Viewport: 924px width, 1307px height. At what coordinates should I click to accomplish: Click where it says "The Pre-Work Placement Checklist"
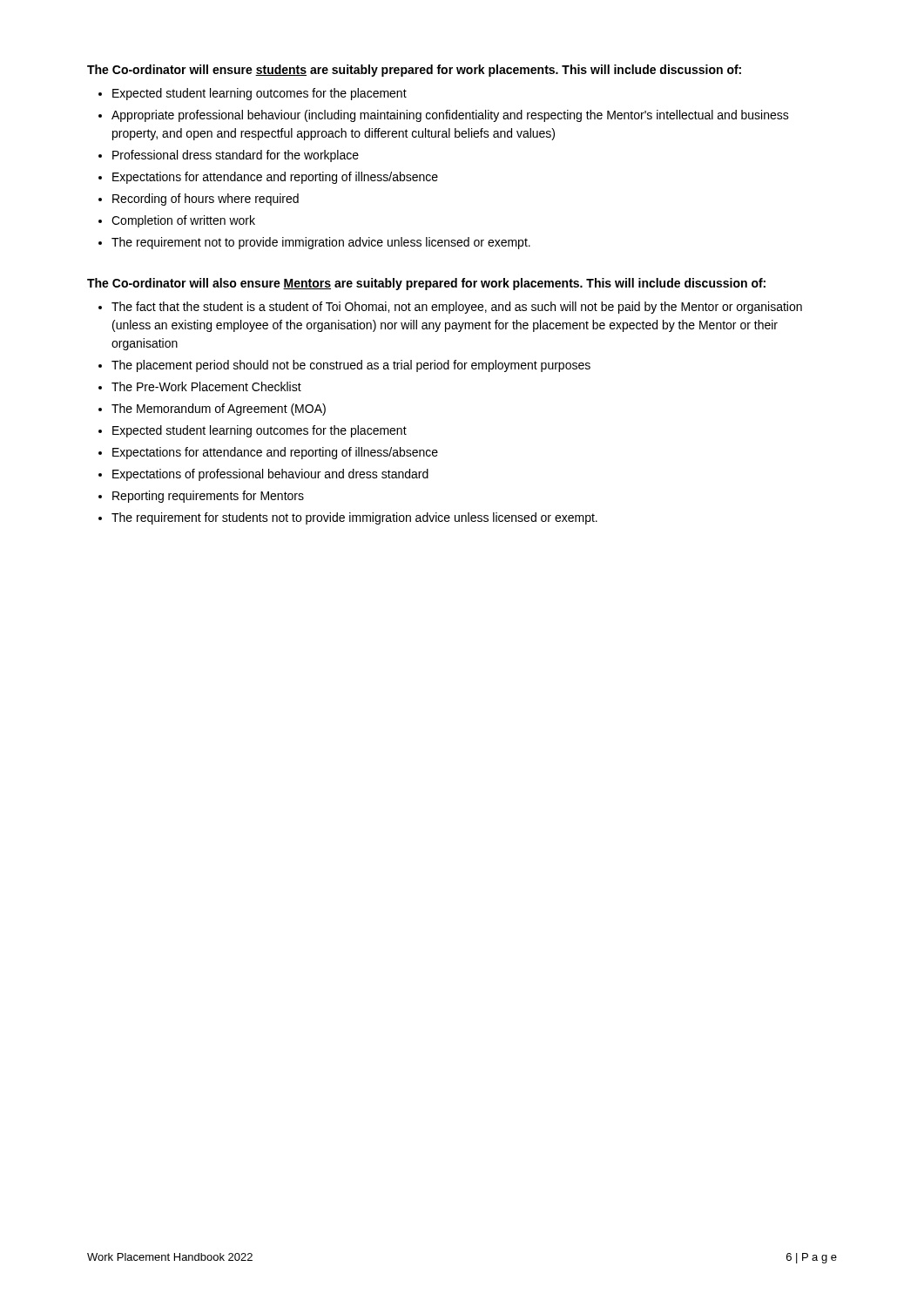[206, 387]
